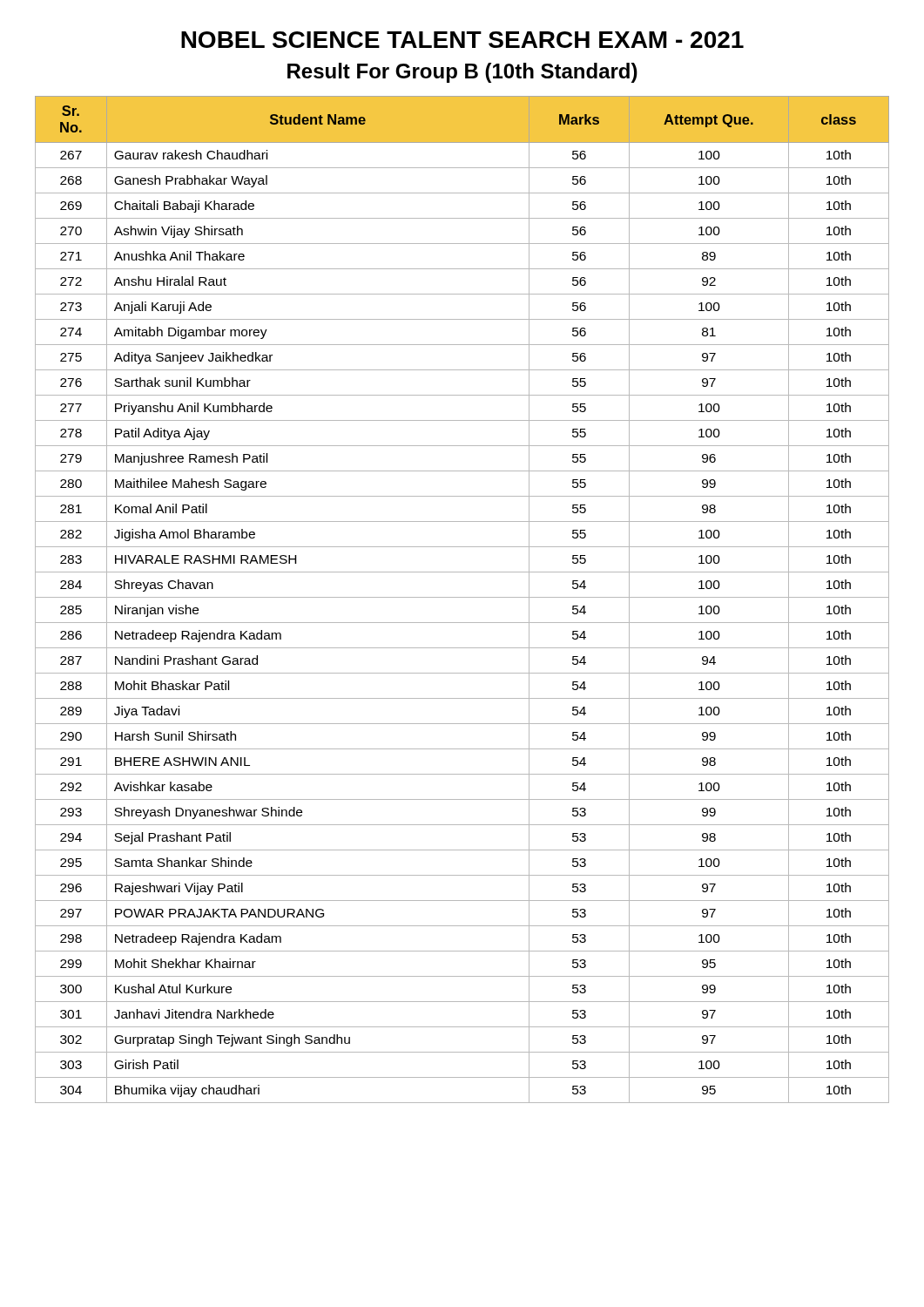
Task: Select the section header that says "Result For Group B (10th"
Action: point(462,71)
